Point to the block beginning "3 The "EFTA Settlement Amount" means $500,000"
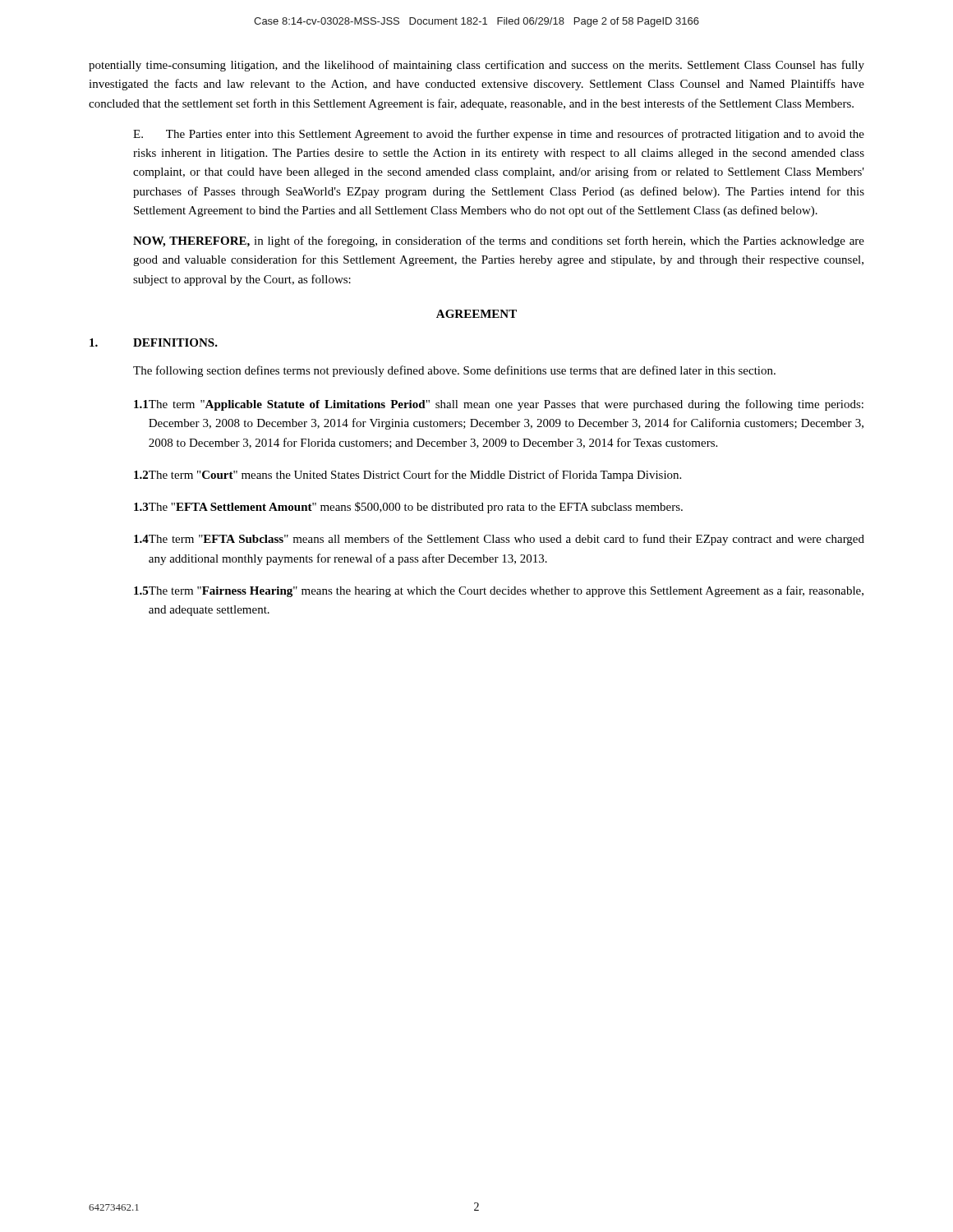 coord(476,507)
